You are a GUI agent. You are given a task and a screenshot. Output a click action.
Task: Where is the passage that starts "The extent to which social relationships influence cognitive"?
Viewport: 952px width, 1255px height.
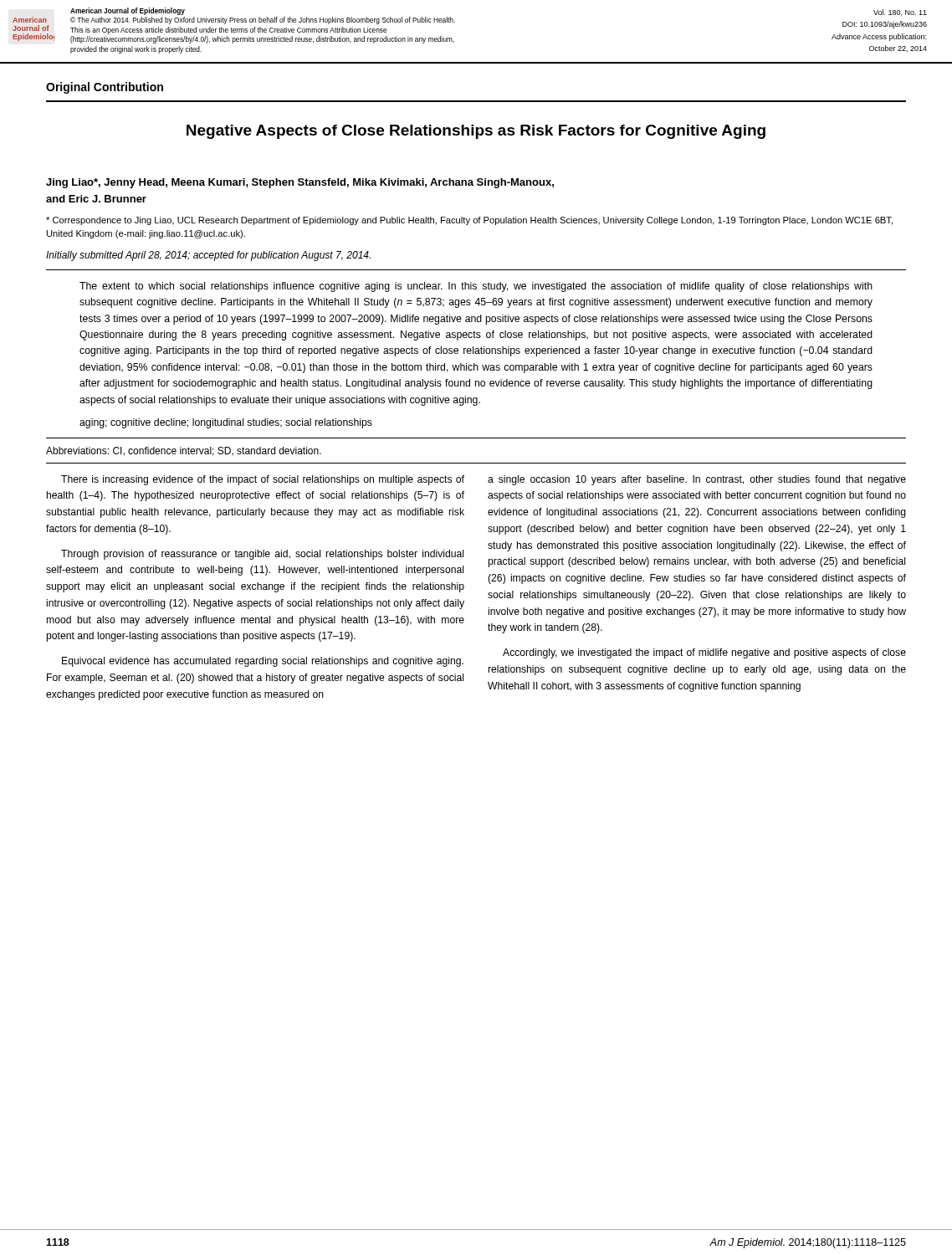click(x=476, y=343)
